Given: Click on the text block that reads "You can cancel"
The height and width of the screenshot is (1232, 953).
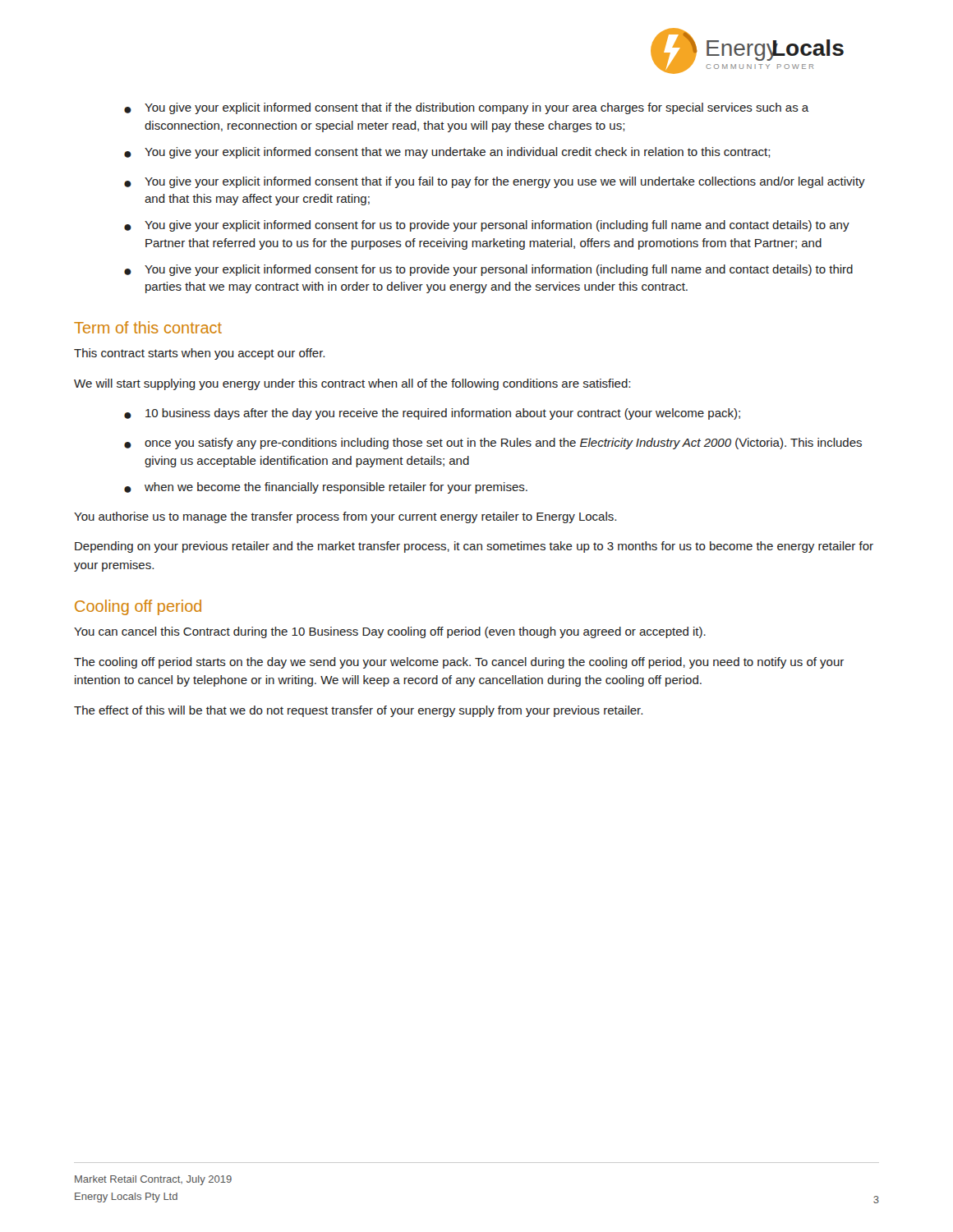Looking at the screenshot, I should point(390,631).
